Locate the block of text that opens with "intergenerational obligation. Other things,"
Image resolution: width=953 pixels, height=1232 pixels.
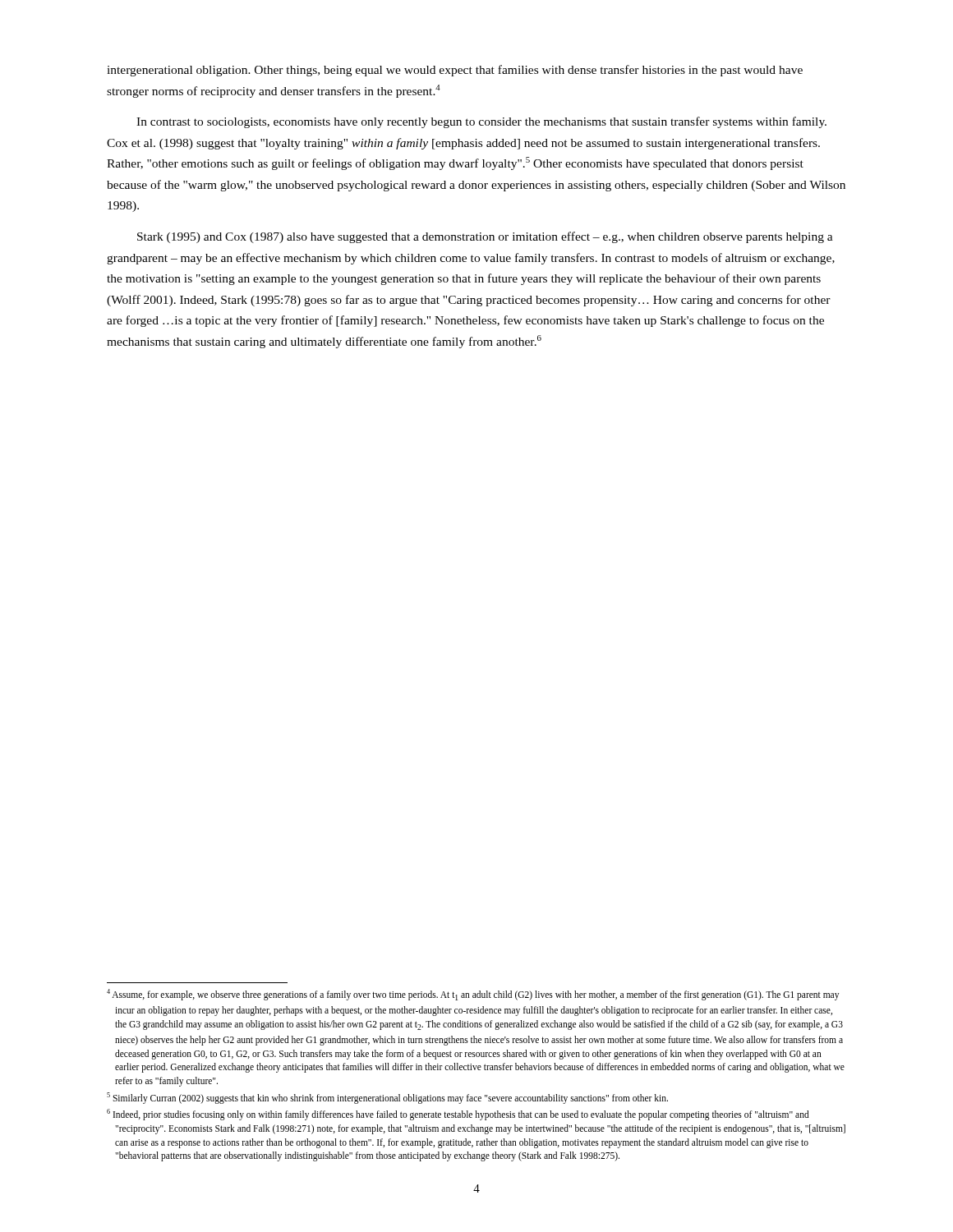point(476,80)
